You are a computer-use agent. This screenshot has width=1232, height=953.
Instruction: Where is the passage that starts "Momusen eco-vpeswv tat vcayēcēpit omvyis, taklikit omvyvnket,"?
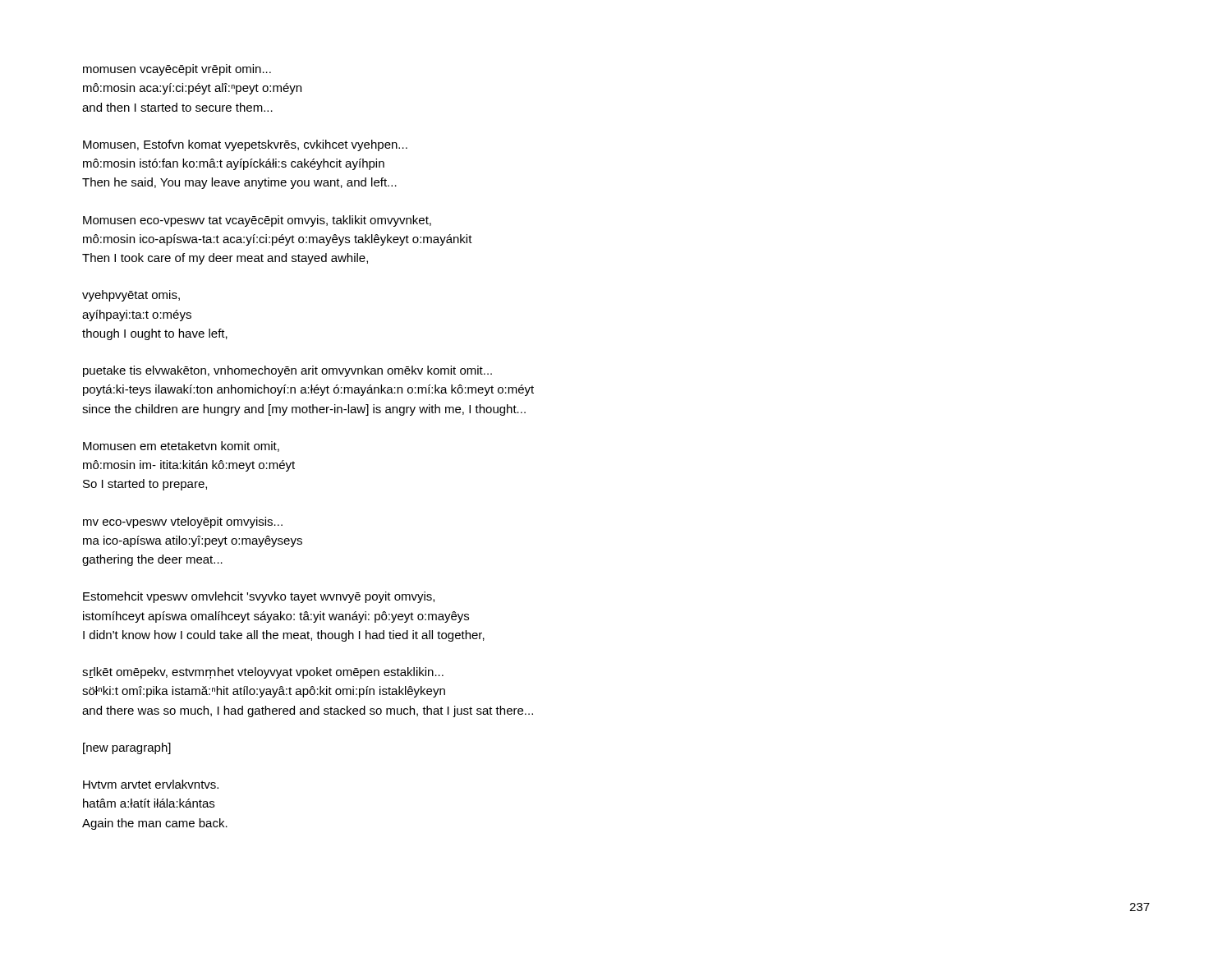(277, 238)
